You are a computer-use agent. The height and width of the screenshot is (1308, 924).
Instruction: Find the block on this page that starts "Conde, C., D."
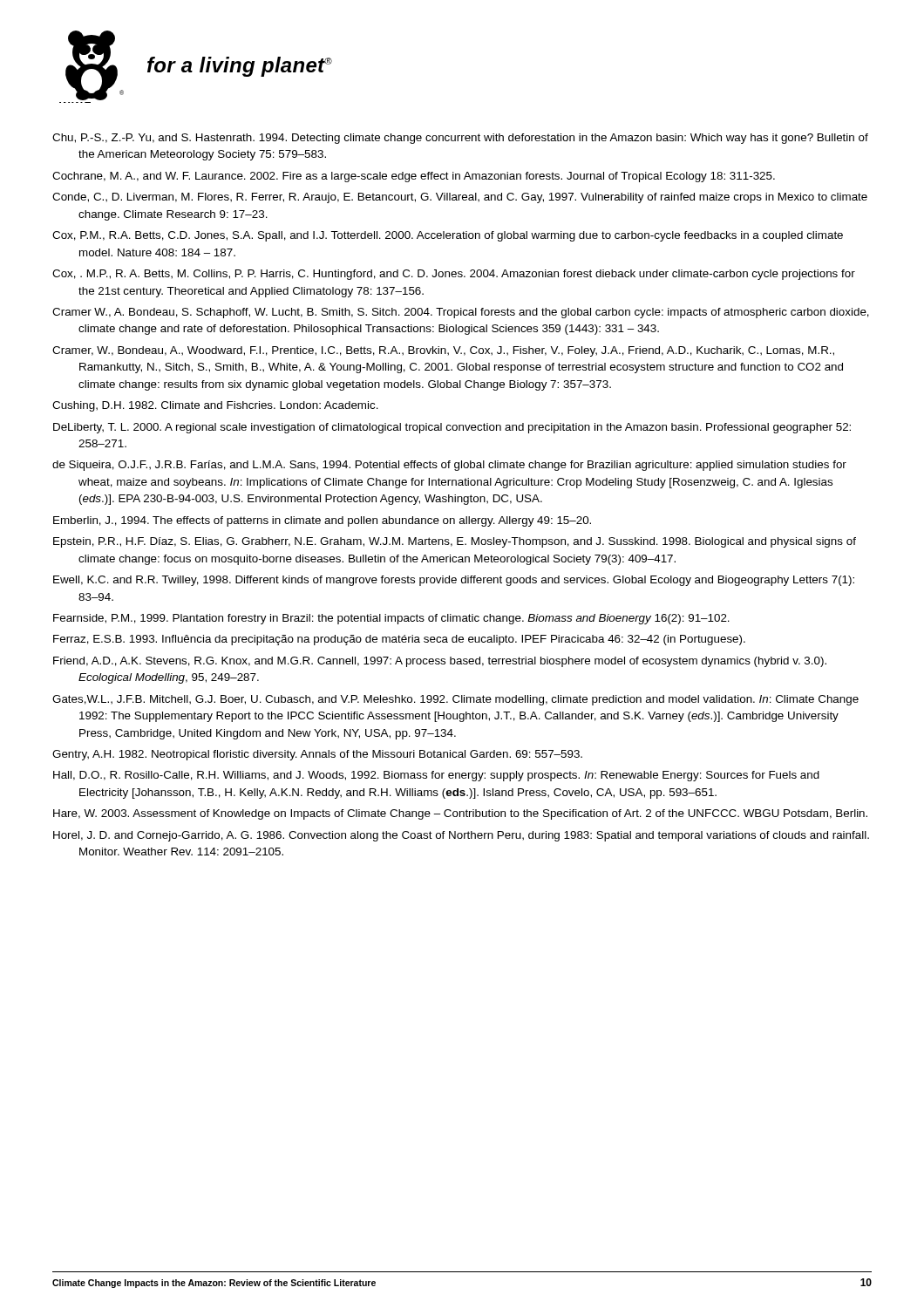460,205
